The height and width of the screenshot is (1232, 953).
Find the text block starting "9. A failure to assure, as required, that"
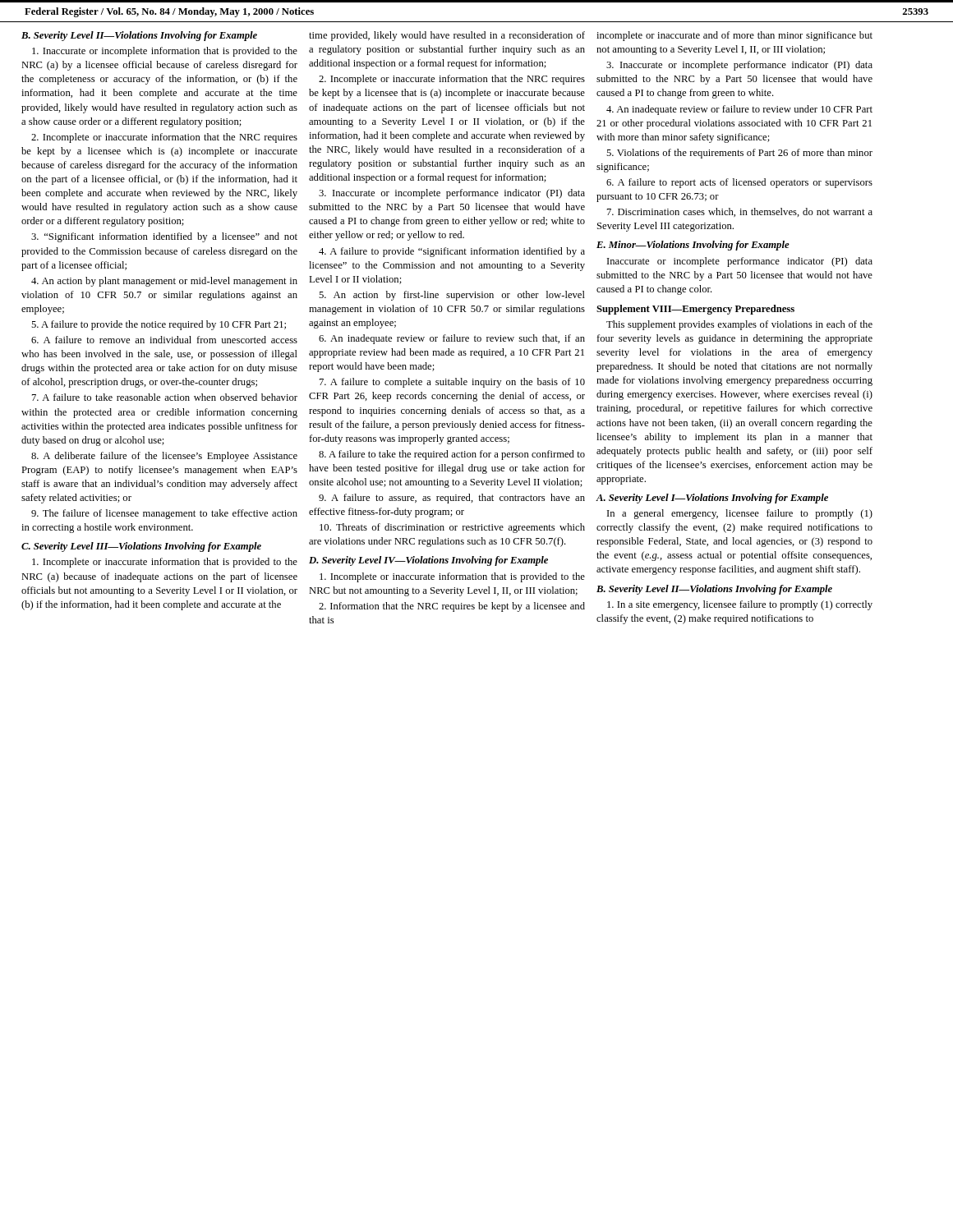tap(447, 505)
